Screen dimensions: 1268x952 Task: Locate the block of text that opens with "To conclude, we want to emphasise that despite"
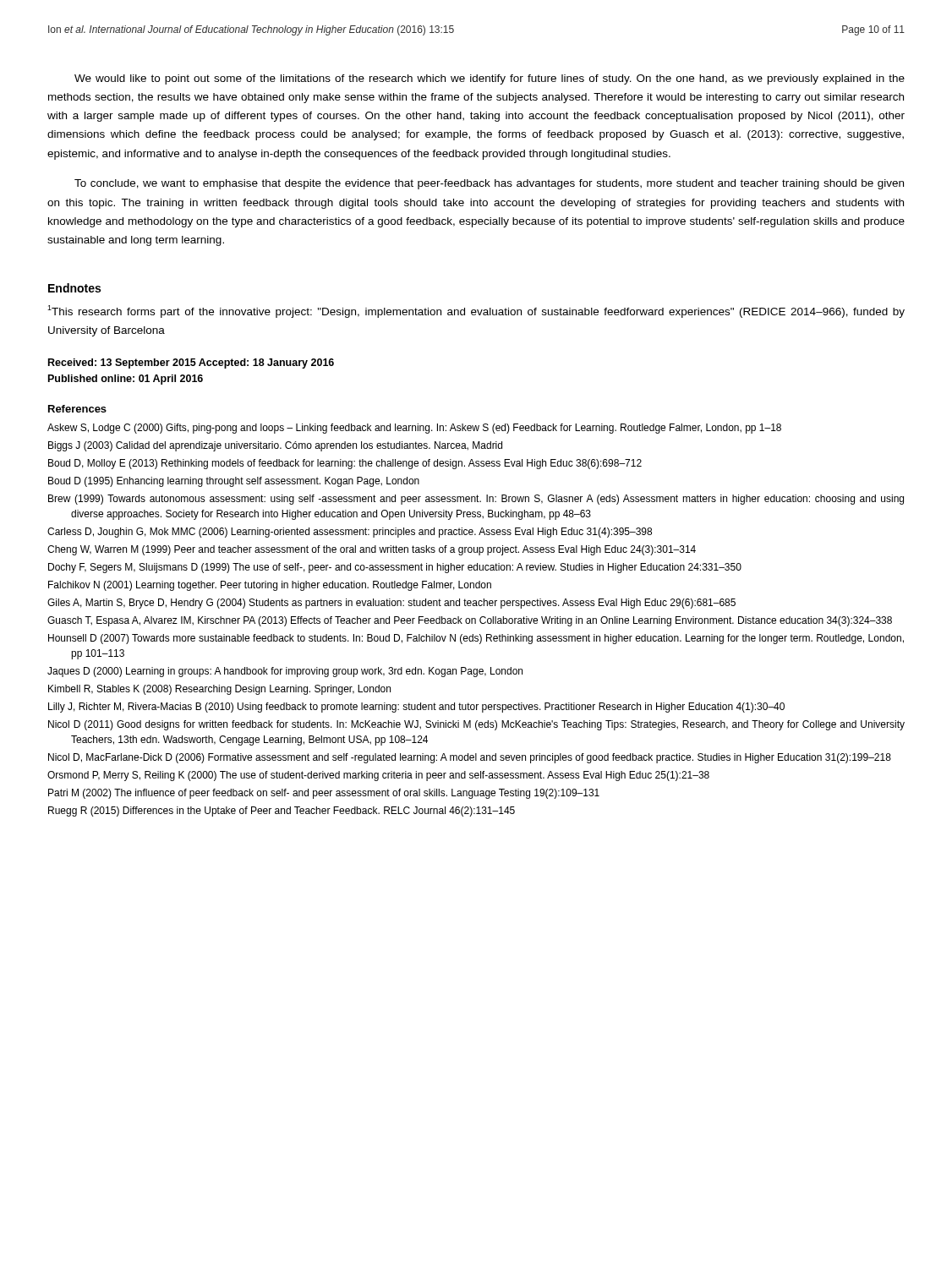476,212
